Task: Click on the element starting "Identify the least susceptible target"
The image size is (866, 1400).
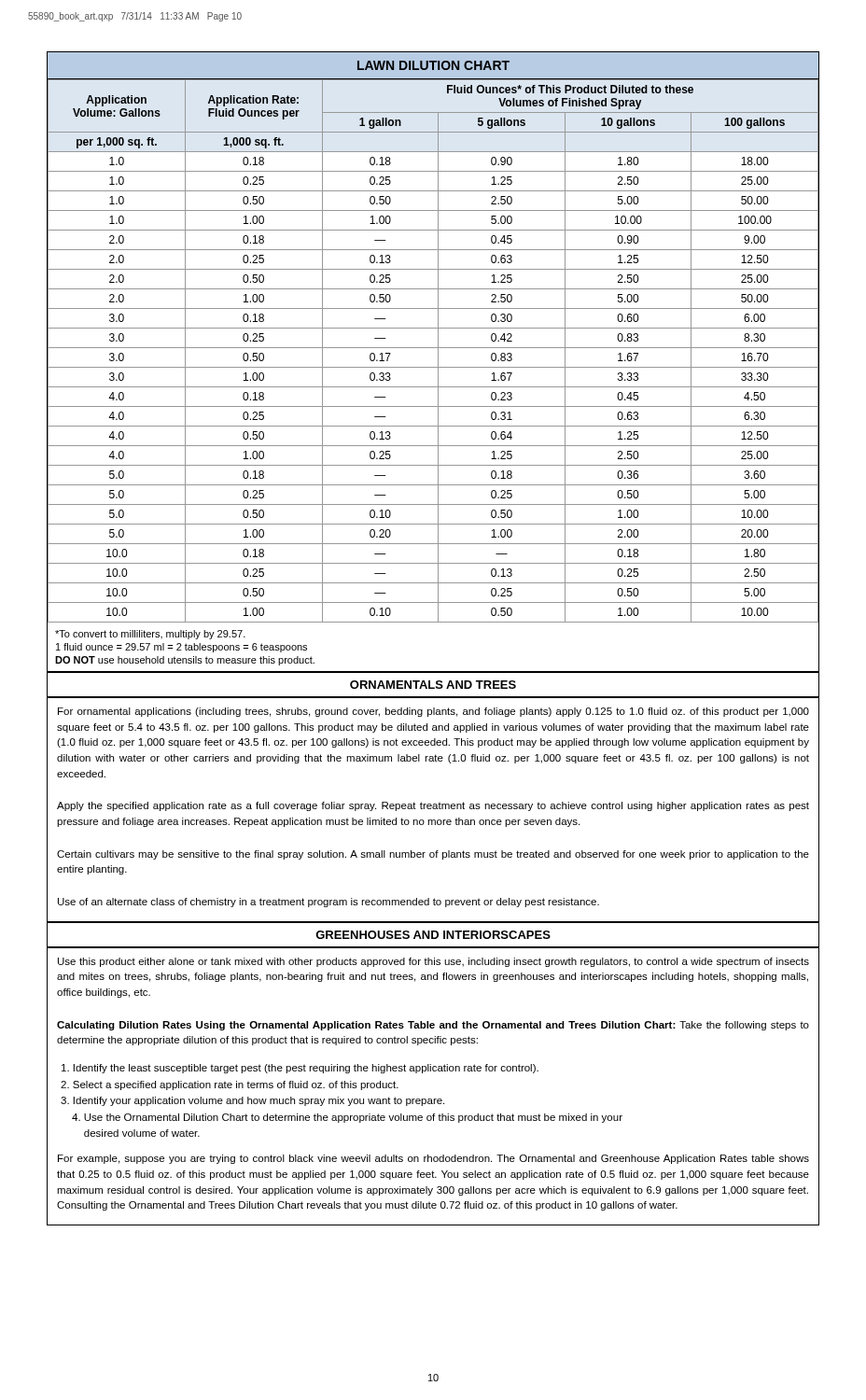Action: [x=300, y=1068]
